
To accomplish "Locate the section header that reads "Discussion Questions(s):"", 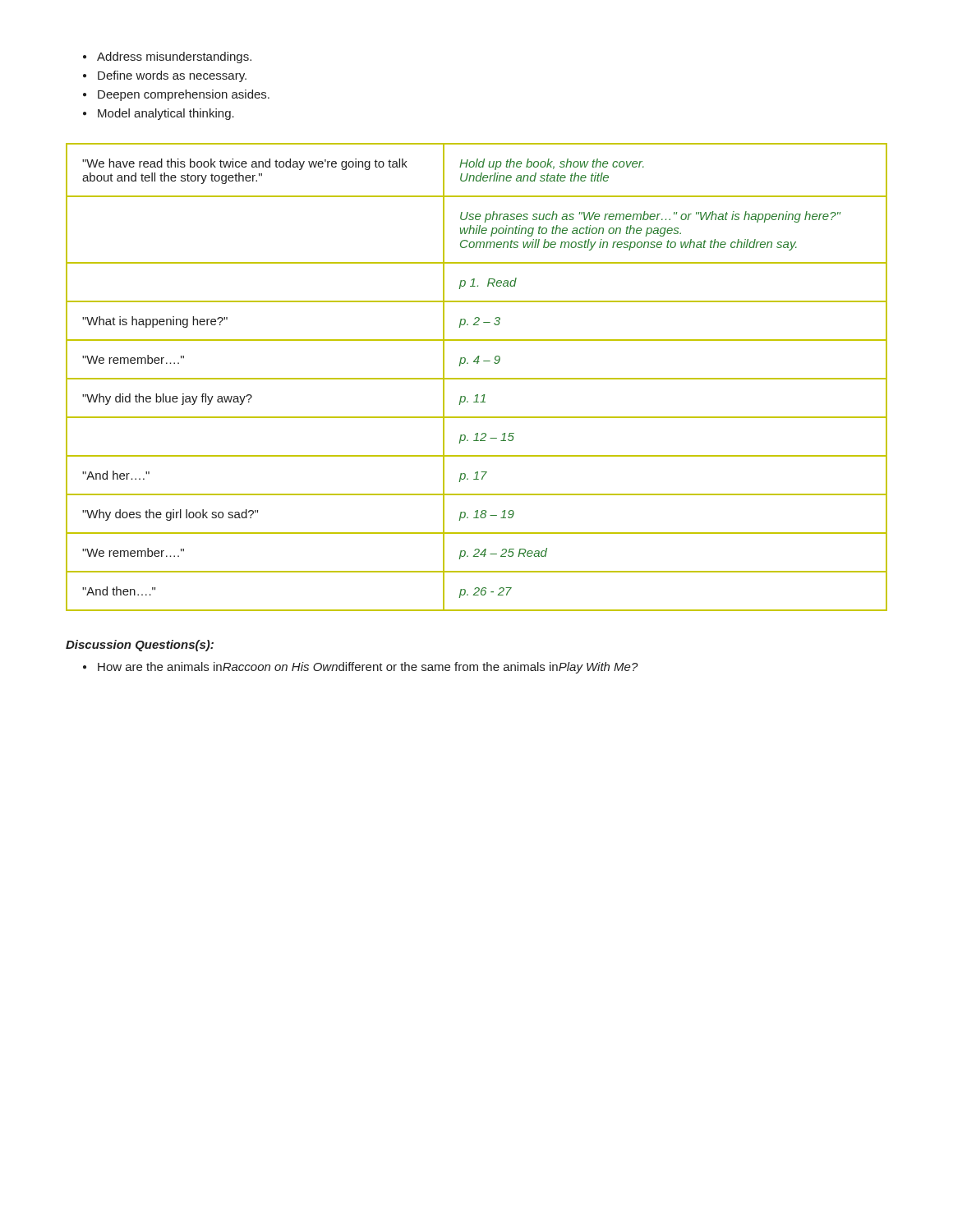I will coord(140,644).
